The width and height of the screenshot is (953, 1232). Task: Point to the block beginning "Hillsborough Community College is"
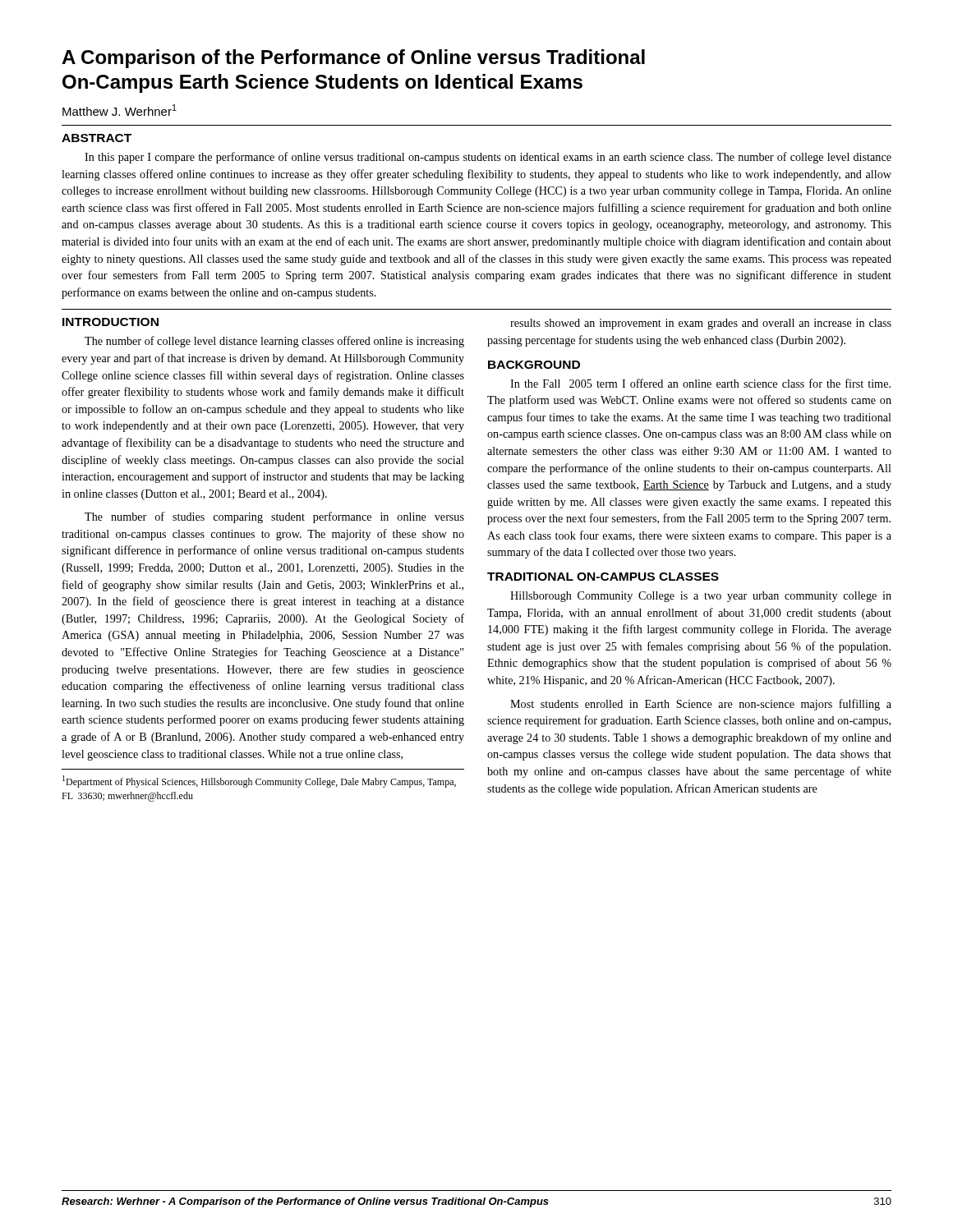click(x=689, y=692)
